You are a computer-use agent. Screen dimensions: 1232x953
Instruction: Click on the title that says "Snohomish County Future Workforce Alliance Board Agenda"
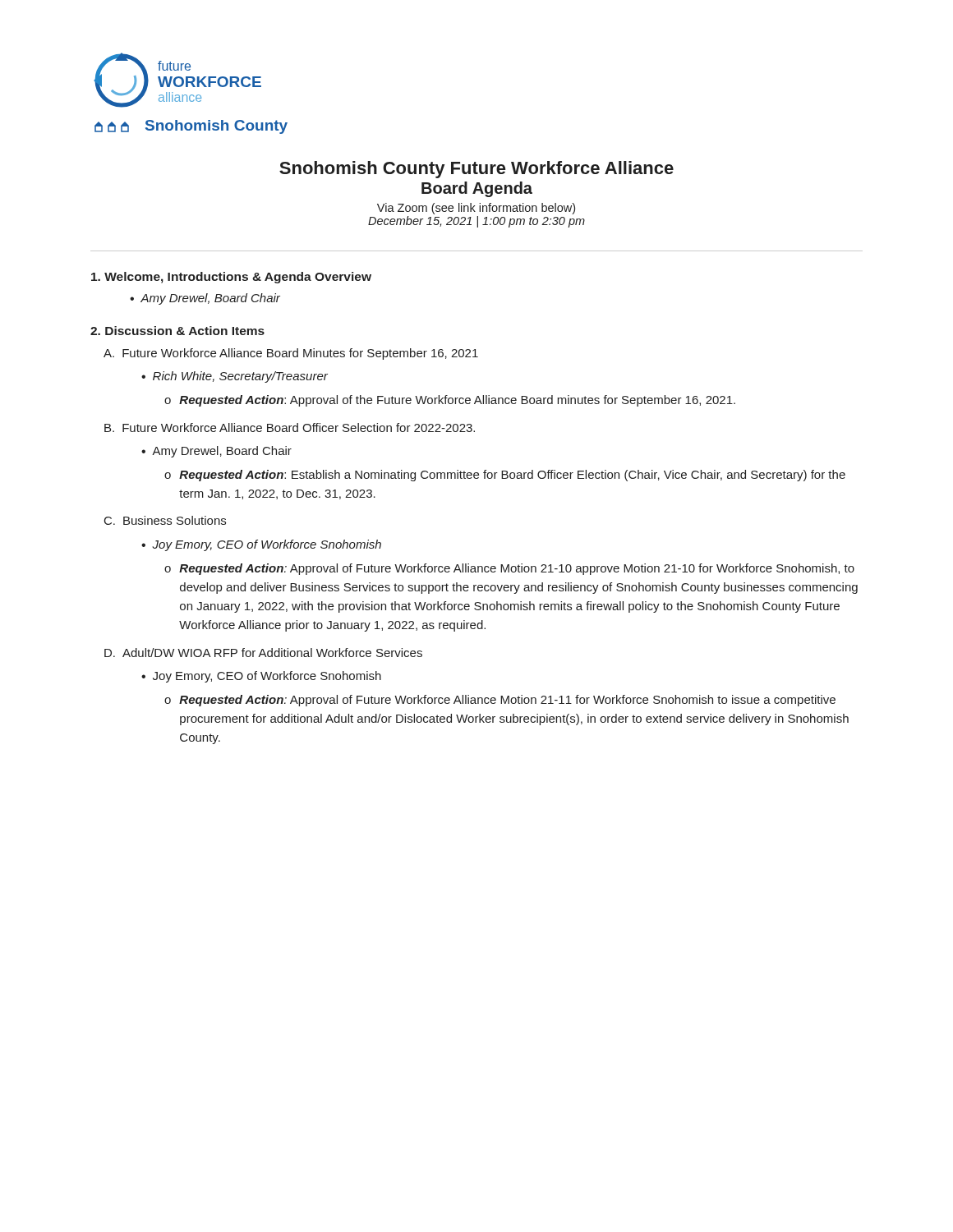[x=476, y=193]
